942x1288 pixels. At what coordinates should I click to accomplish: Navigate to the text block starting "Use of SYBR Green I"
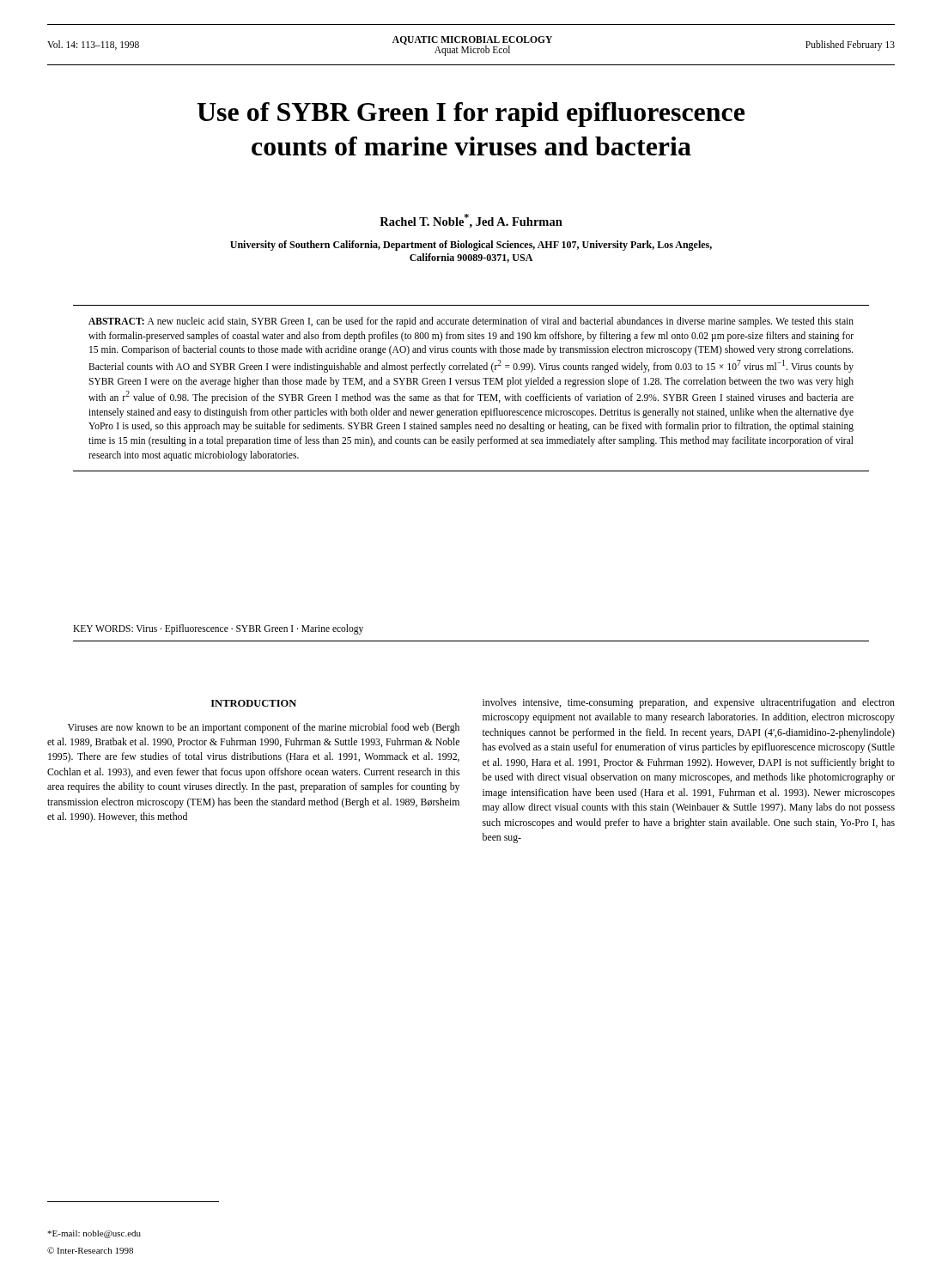pyautogui.click(x=471, y=129)
